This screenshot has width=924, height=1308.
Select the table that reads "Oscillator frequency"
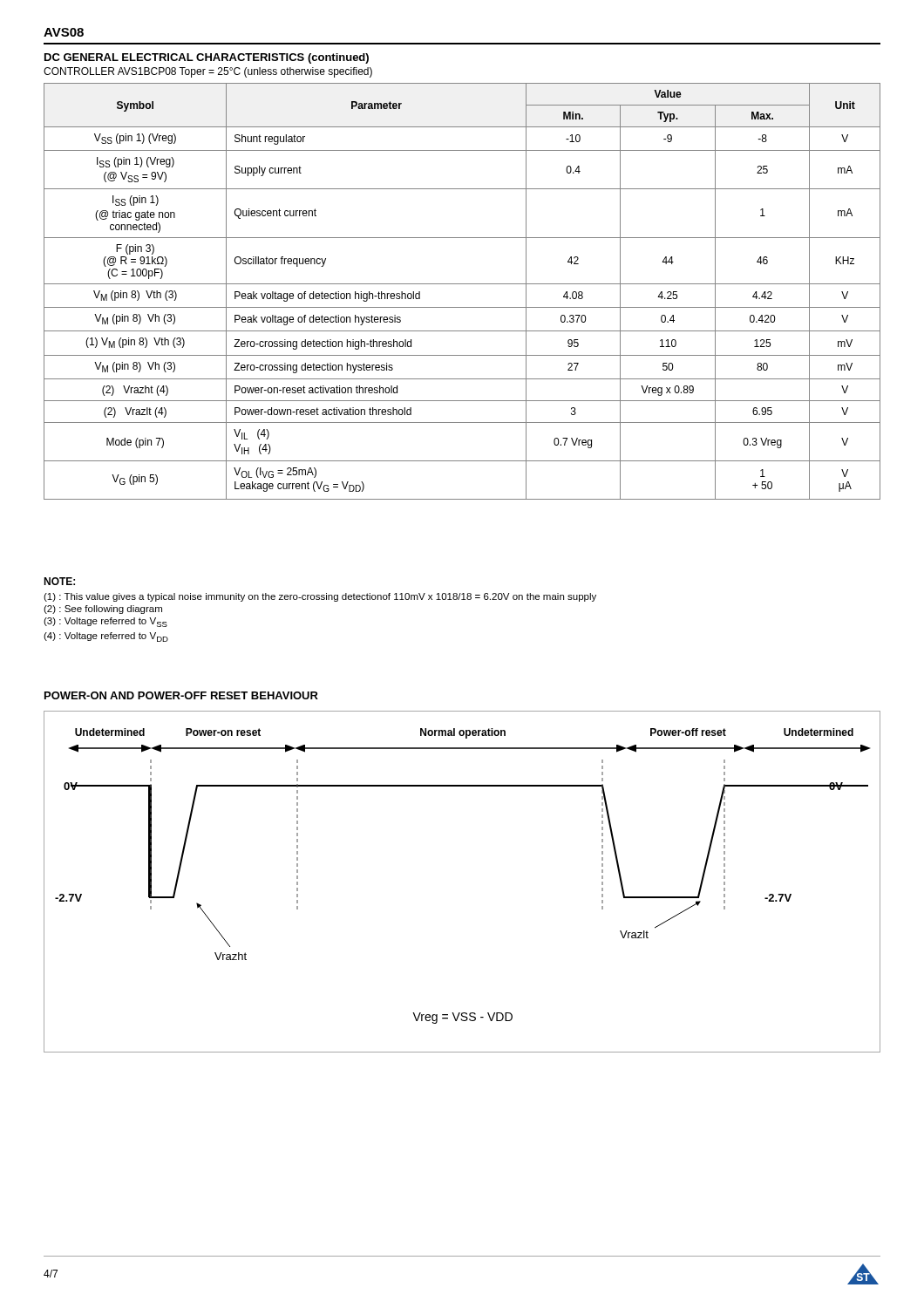click(x=462, y=291)
